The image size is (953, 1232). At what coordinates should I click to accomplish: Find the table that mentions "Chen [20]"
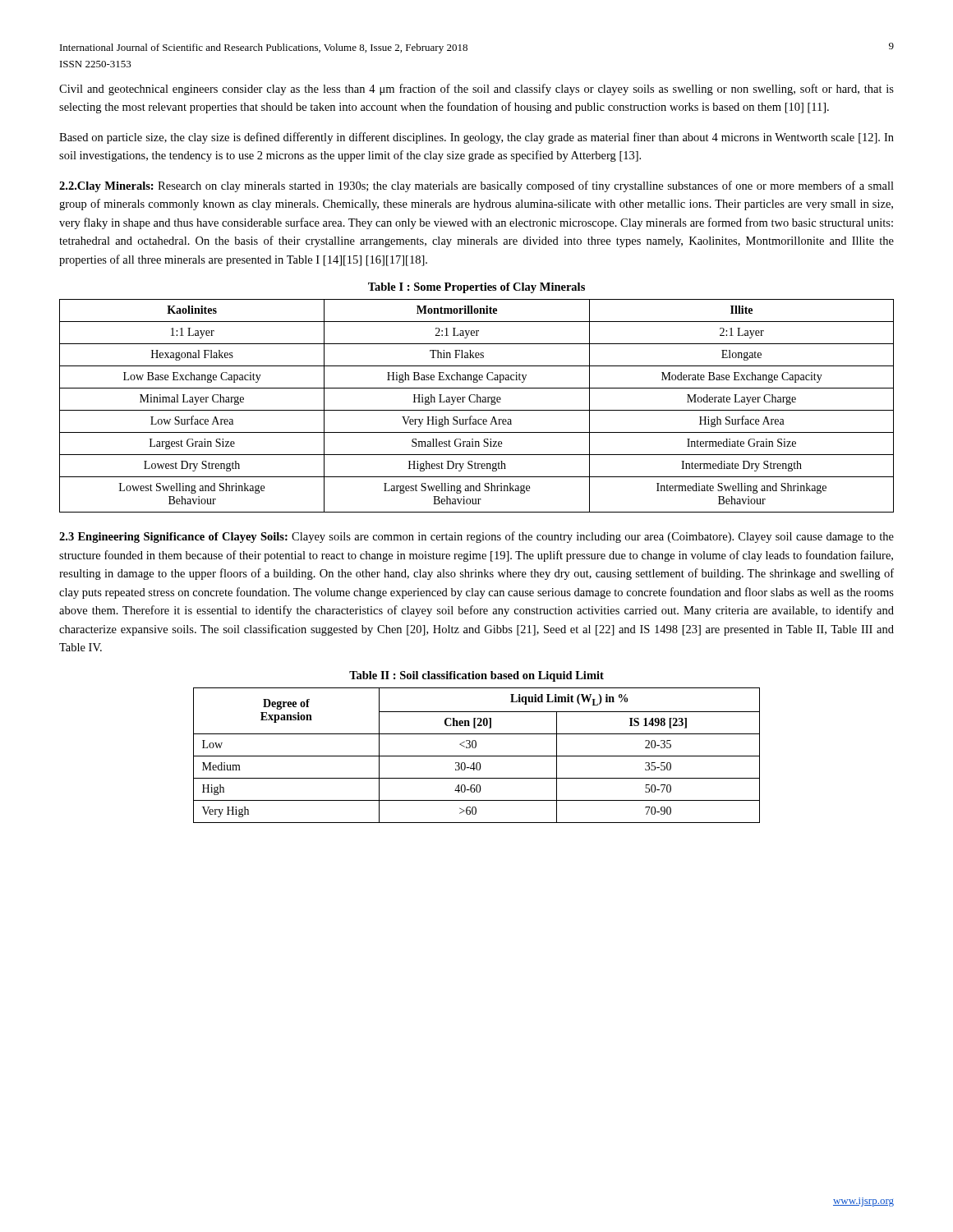click(476, 755)
